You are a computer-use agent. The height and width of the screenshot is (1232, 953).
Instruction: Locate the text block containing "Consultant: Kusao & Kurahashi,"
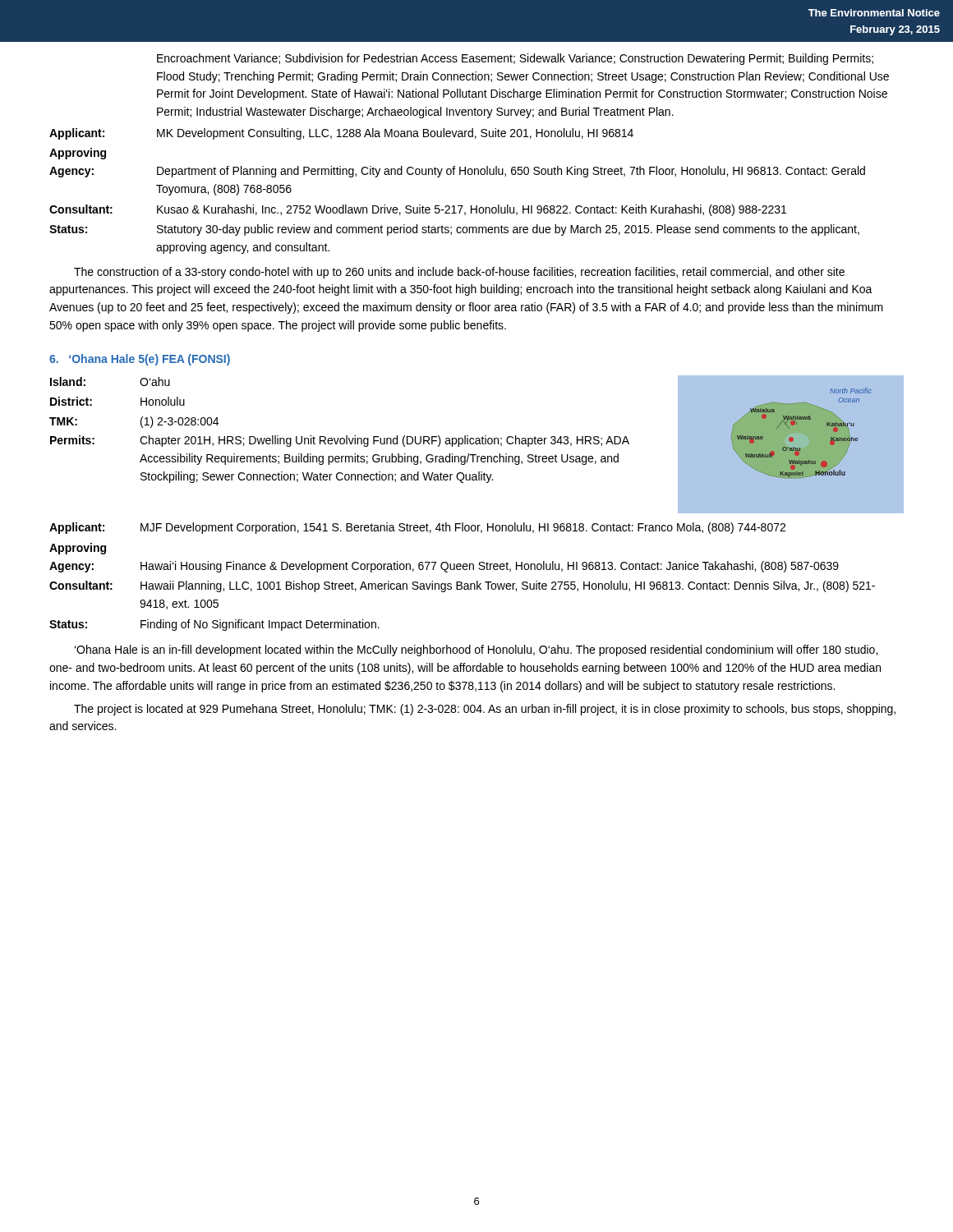(x=418, y=210)
